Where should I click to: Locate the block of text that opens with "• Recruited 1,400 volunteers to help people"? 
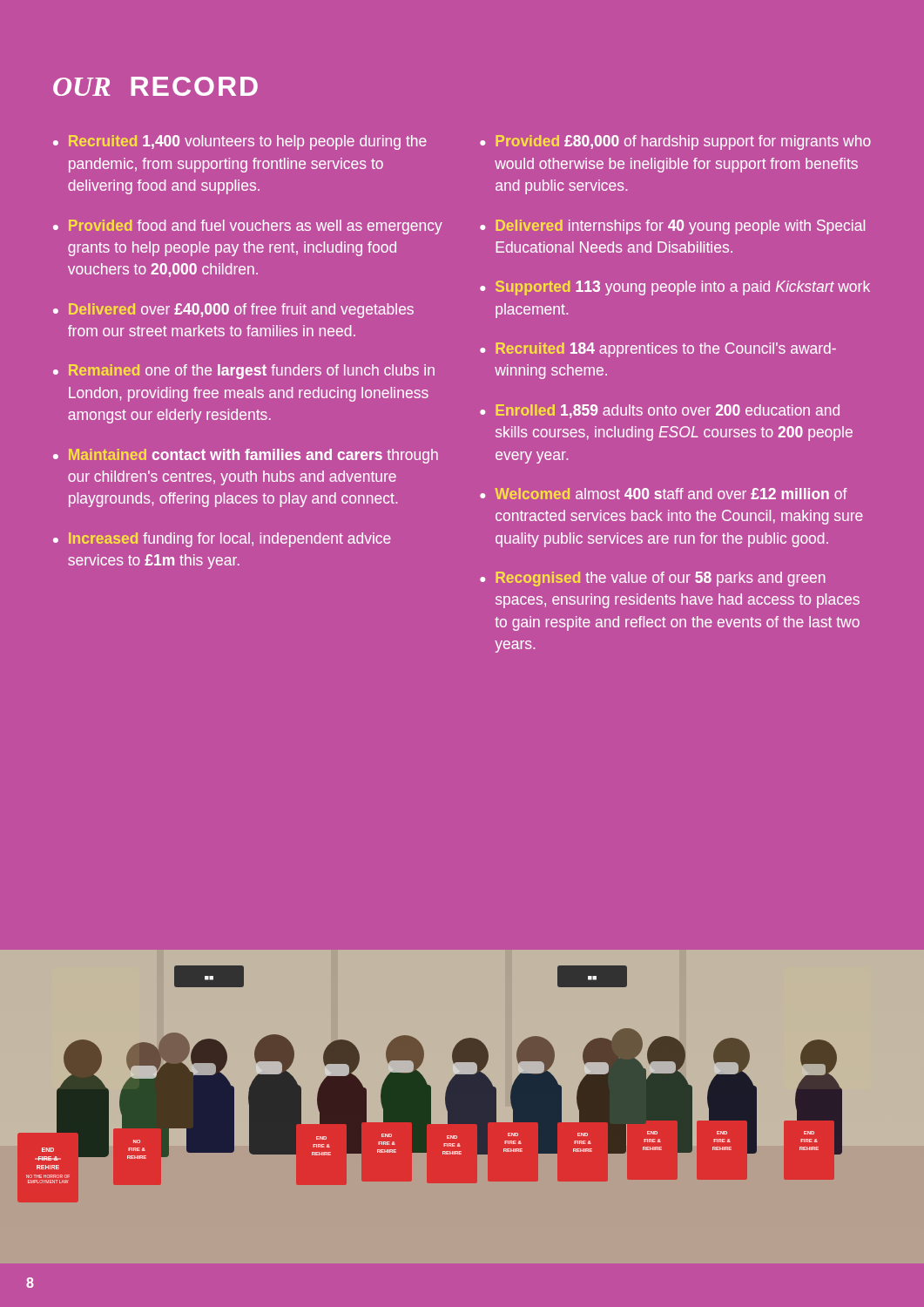click(248, 164)
